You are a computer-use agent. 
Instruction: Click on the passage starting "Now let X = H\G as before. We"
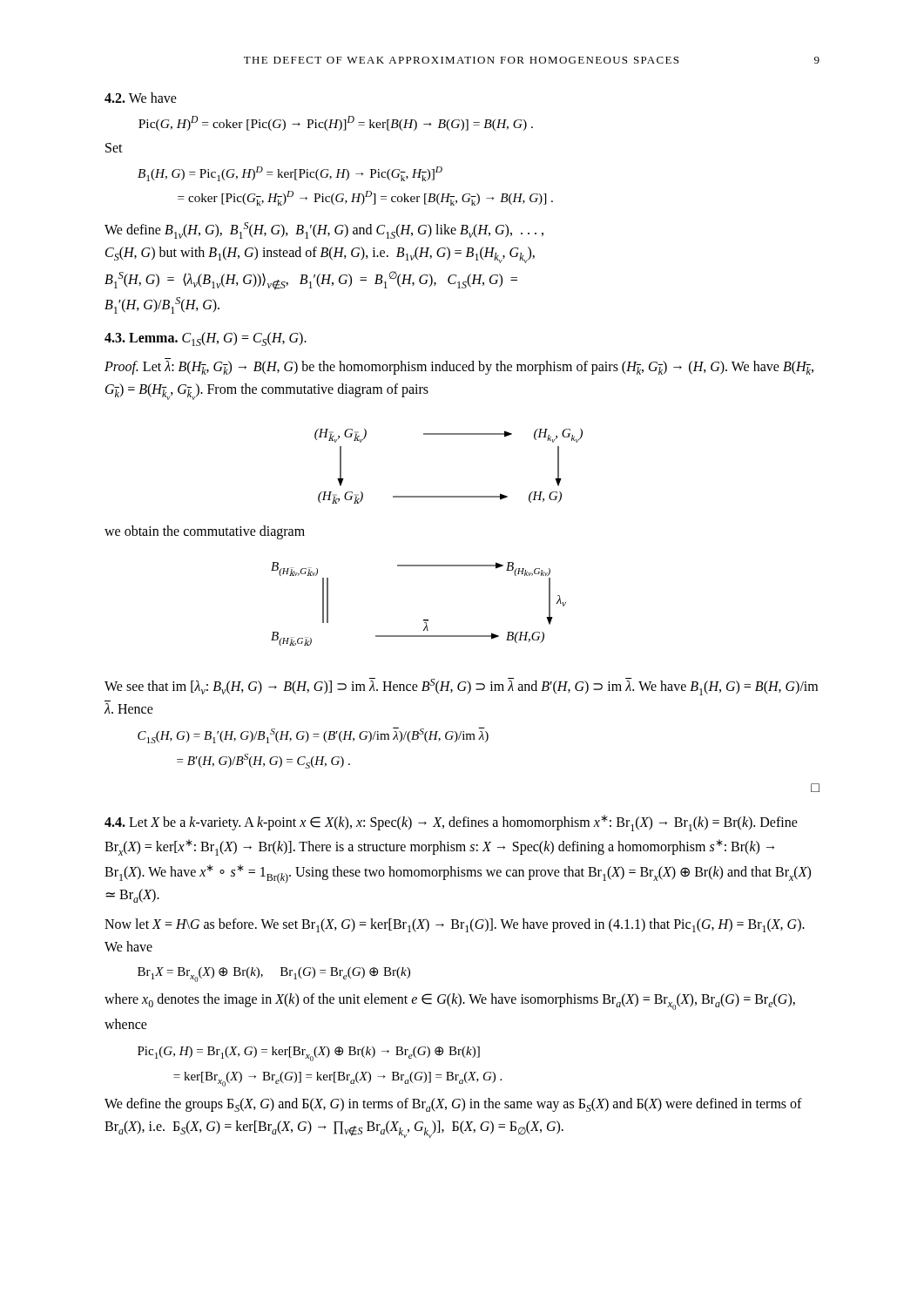pos(455,936)
